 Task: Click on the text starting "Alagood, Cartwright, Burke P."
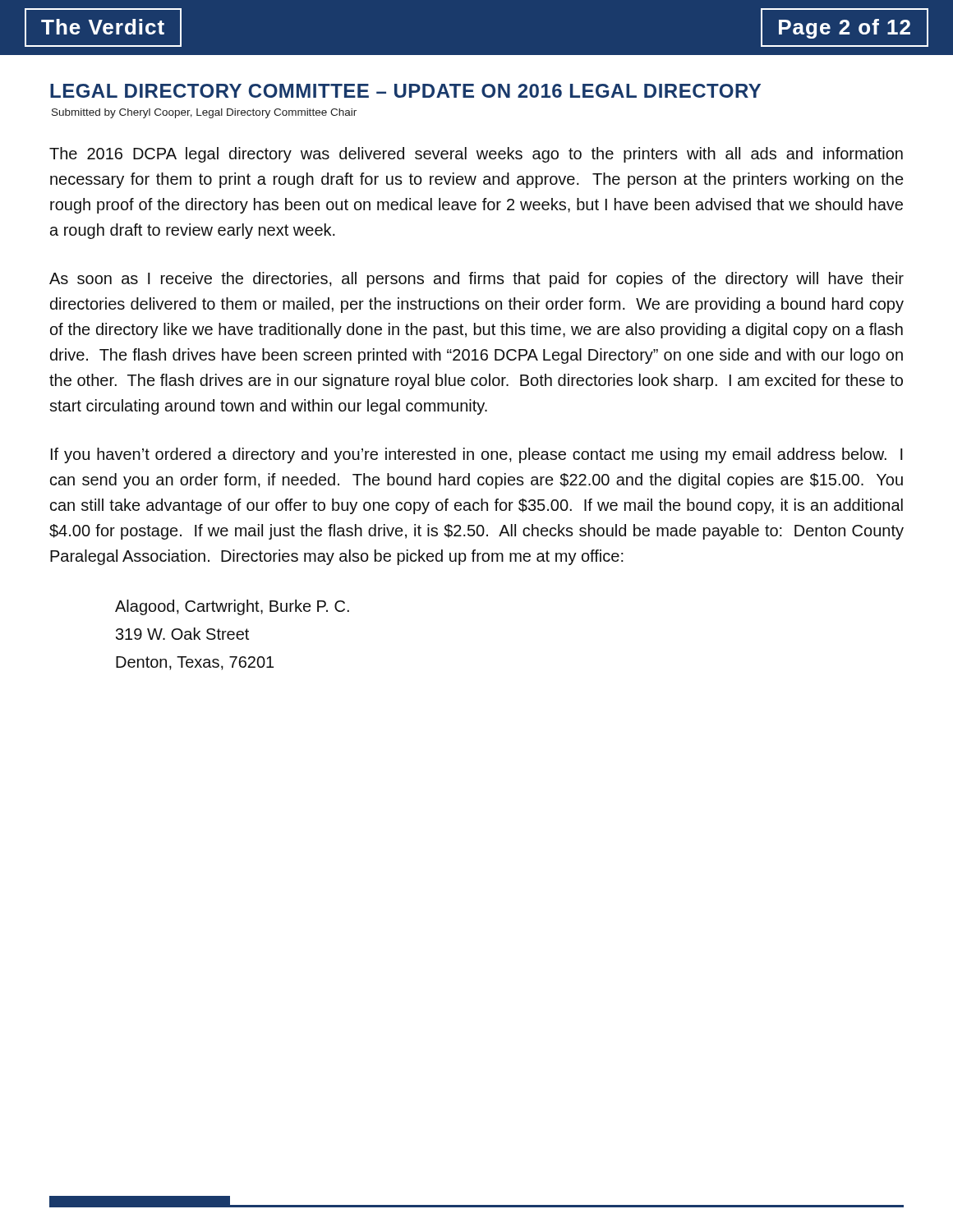tap(233, 634)
